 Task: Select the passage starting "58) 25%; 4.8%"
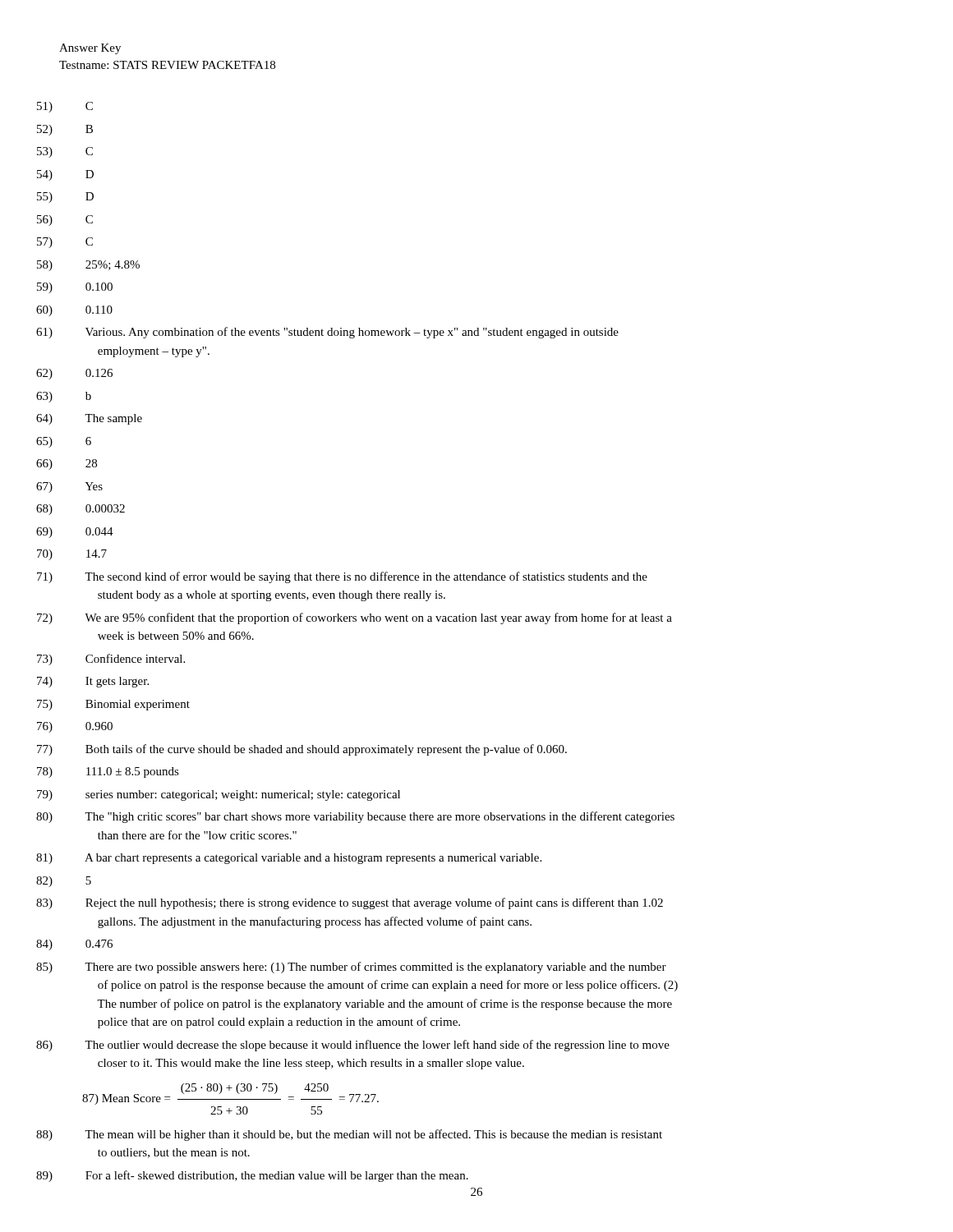click(100, 264)
